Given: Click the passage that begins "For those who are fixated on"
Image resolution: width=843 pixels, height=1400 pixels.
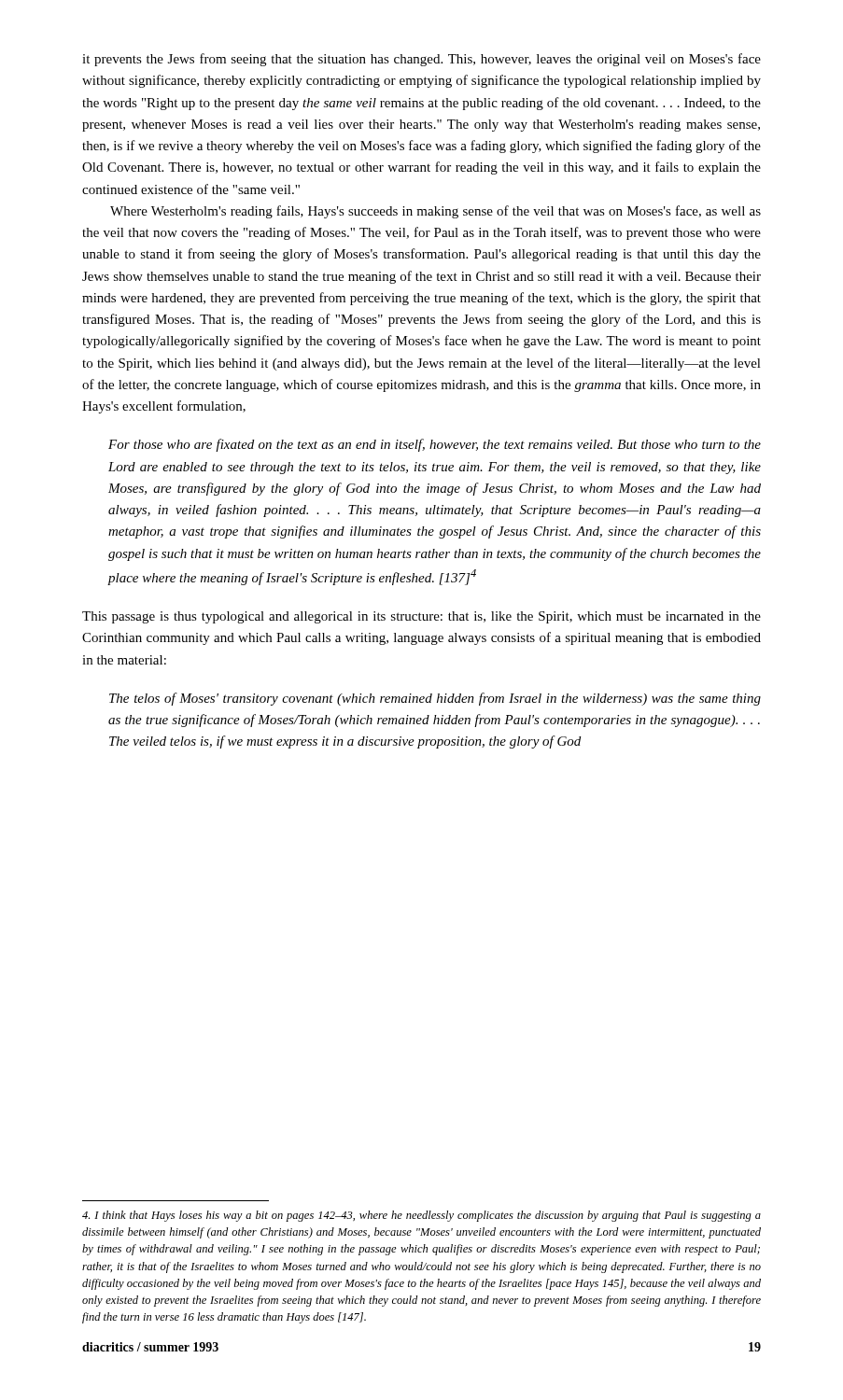Looking at the screenshot, I should 435,512.
